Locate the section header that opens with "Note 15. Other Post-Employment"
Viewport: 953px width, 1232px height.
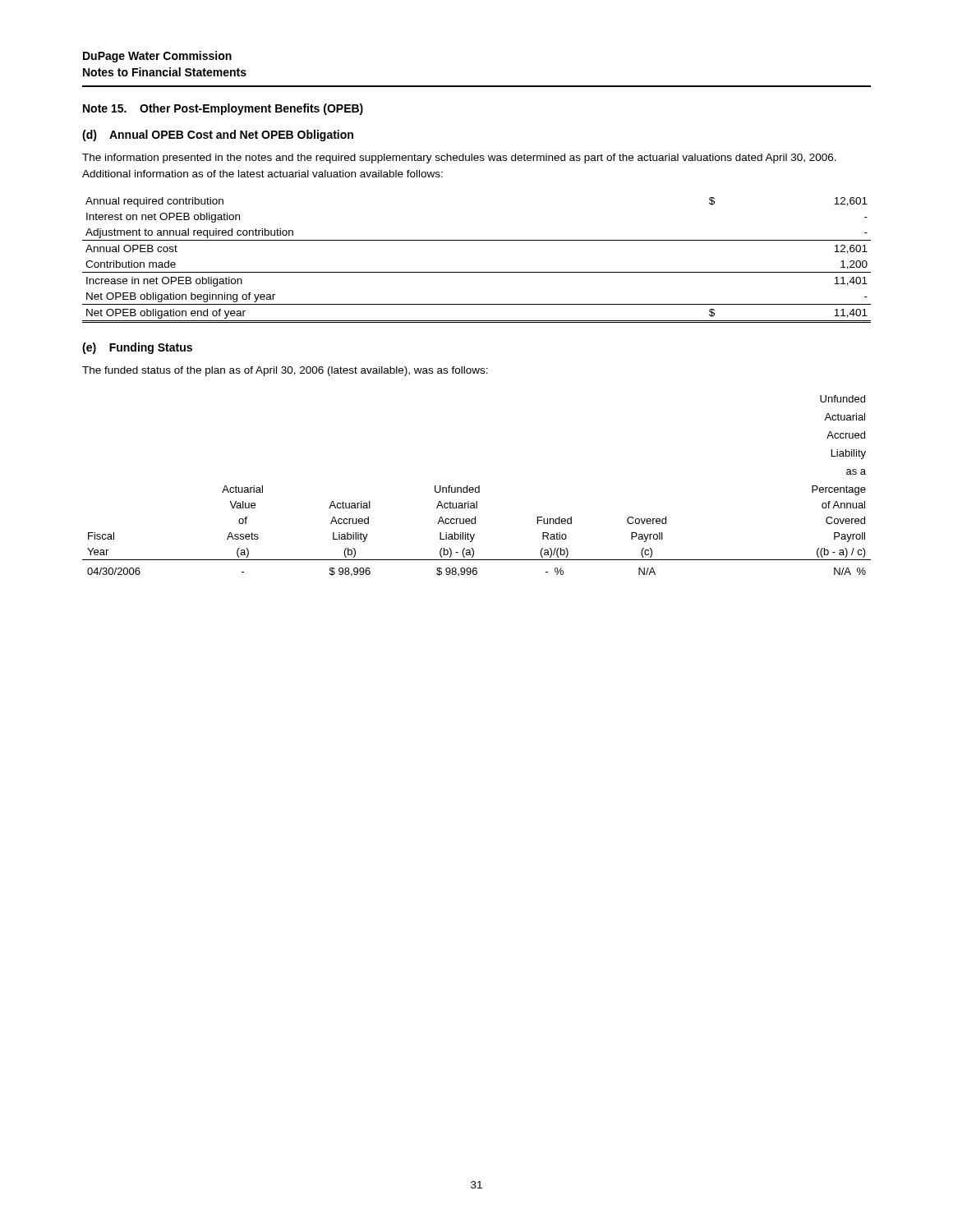point(223,109)
